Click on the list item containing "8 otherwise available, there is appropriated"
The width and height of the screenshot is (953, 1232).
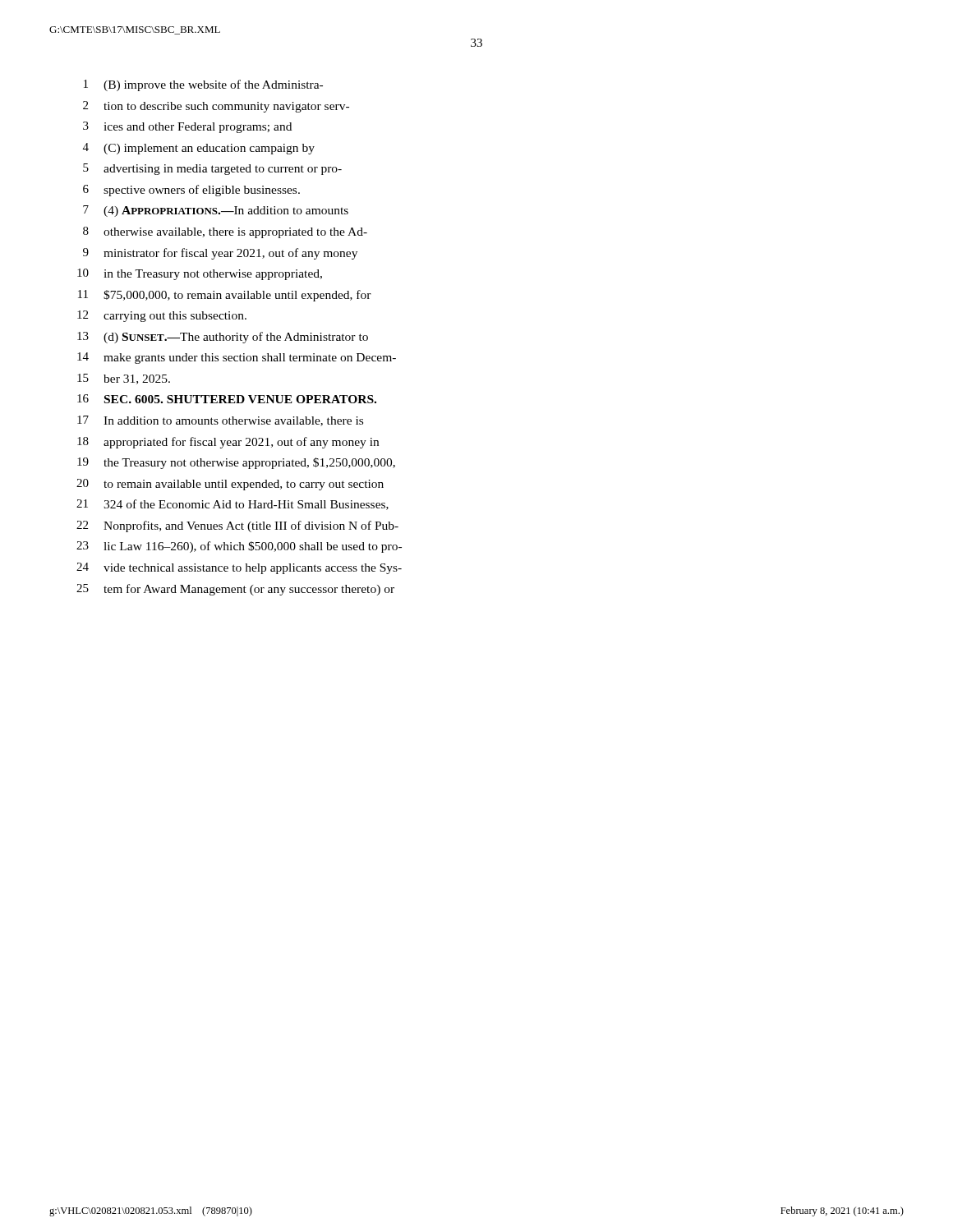pos(225,232)
